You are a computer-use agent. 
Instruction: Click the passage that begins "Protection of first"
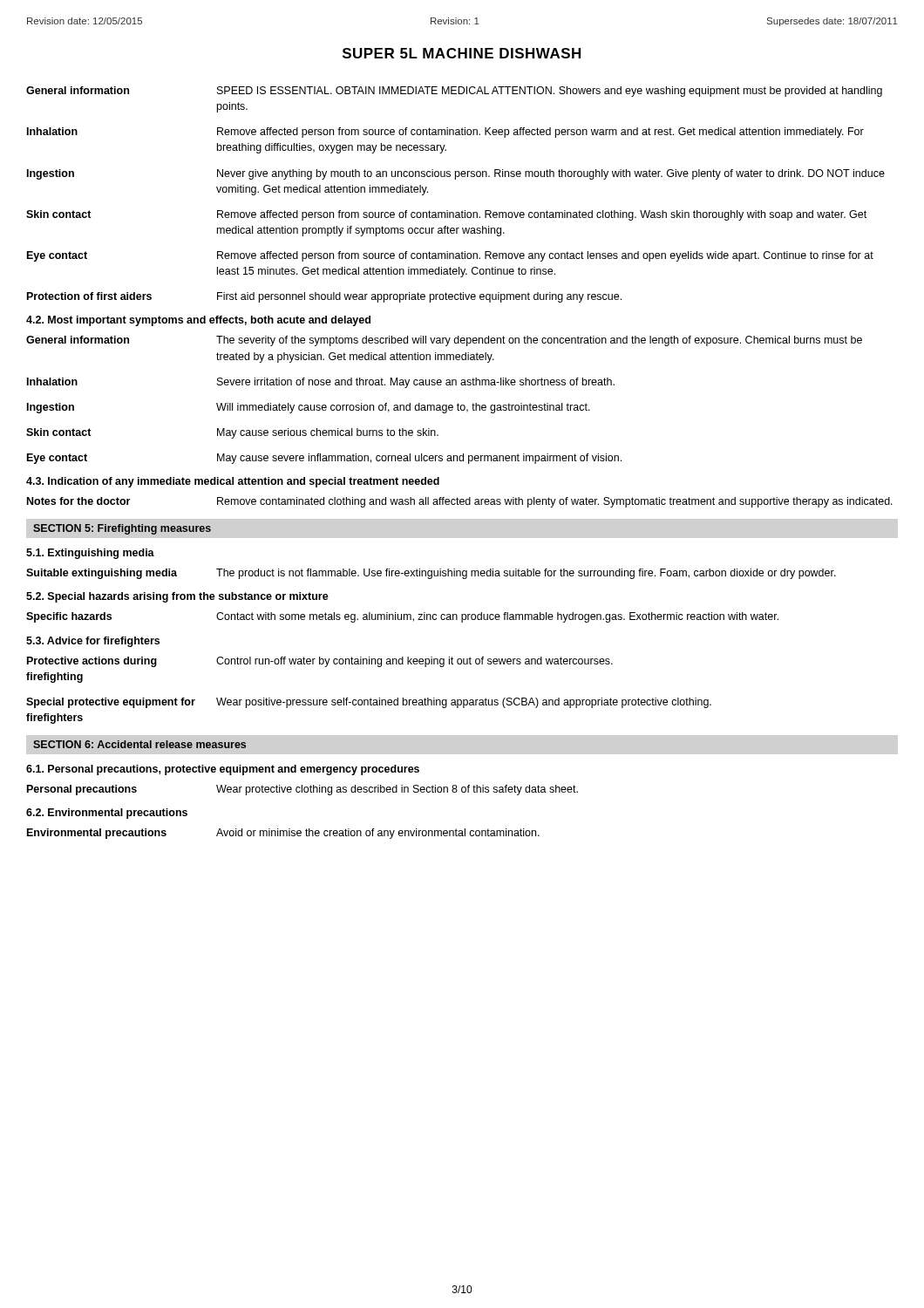point(462,297)
